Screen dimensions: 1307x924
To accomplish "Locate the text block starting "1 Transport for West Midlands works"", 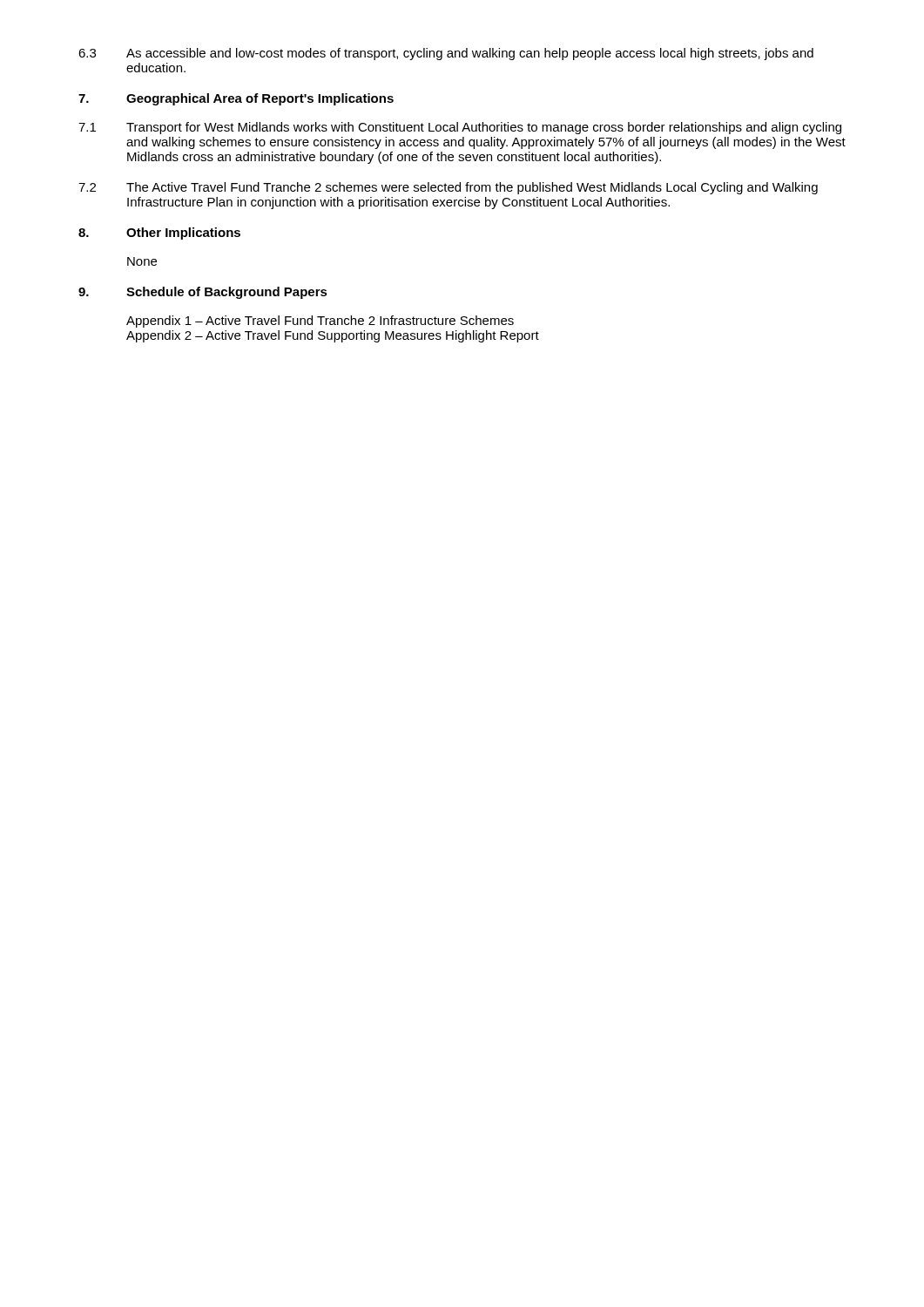I will (462, 142).
